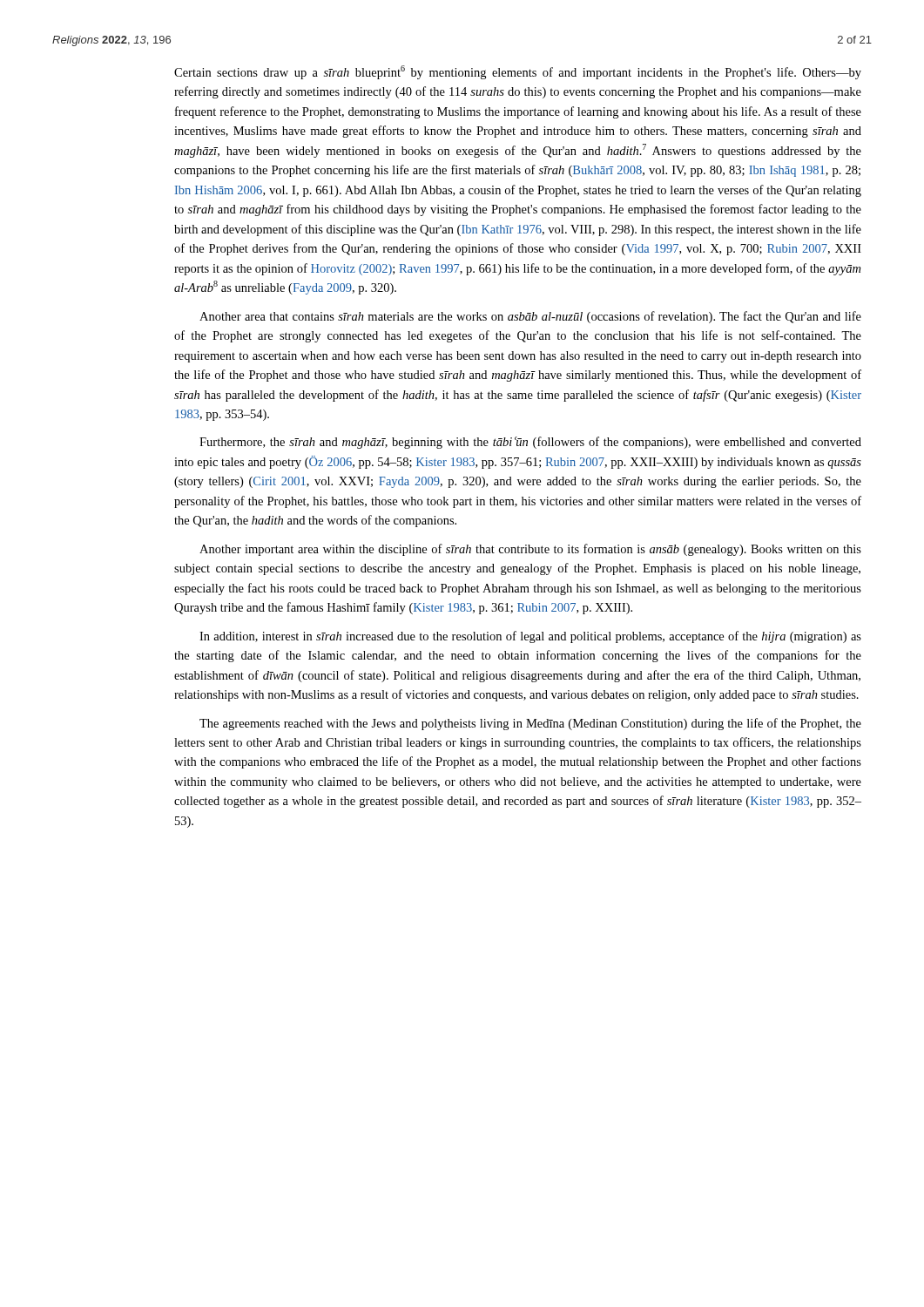
Task: Click on the text block starting "Certain sections draw up a sīrah"
Action: tap(518, 180)
